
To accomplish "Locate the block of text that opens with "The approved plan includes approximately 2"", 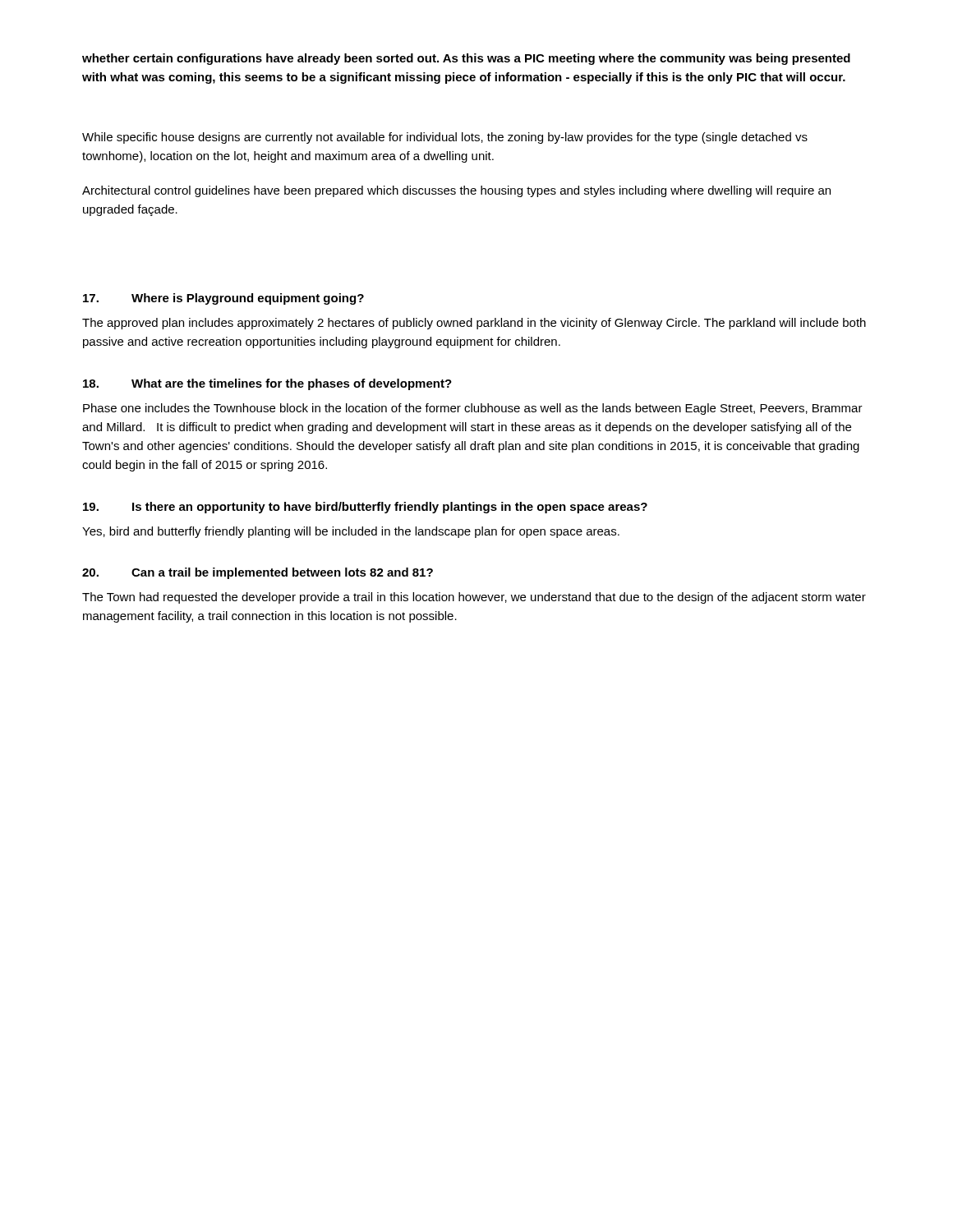I will click(474, 332).
